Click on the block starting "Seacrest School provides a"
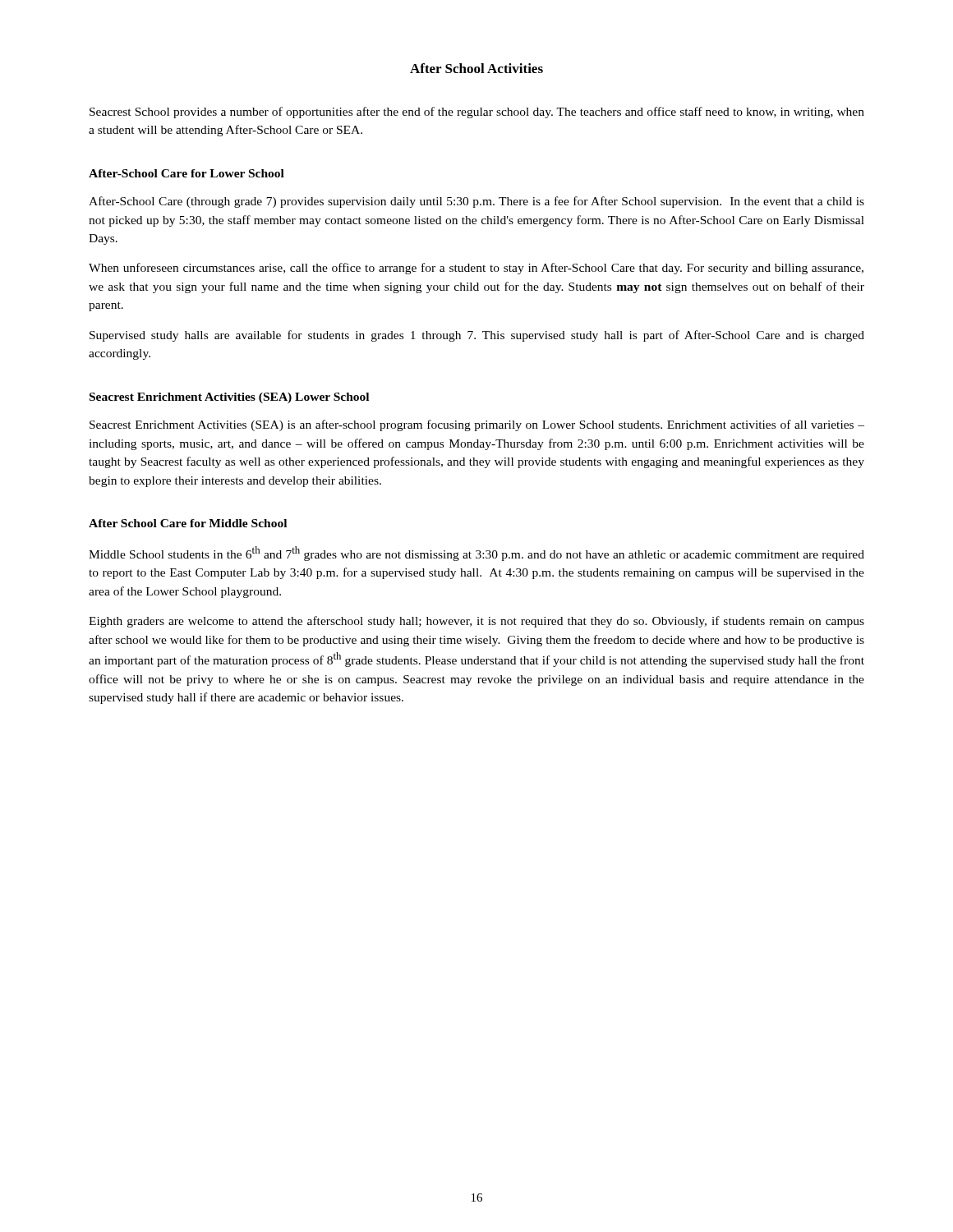The image size is (953, 1232). [476, 120]
